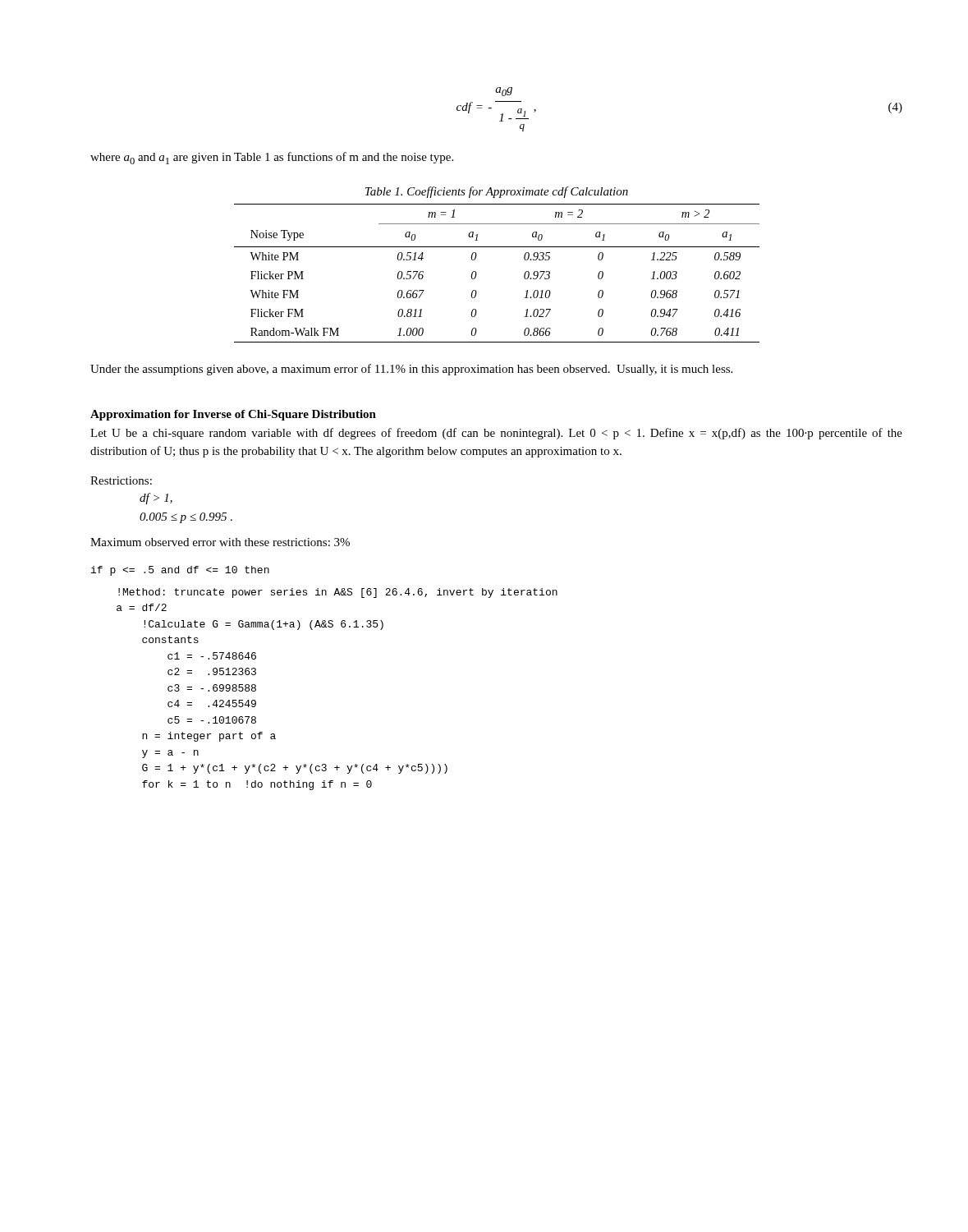Point to the block beginning "!Method: truncate power series in A&S [6] 26.4.6,"
The height and width of the screenshot is (1232, 968).
(x=338, y=593)
